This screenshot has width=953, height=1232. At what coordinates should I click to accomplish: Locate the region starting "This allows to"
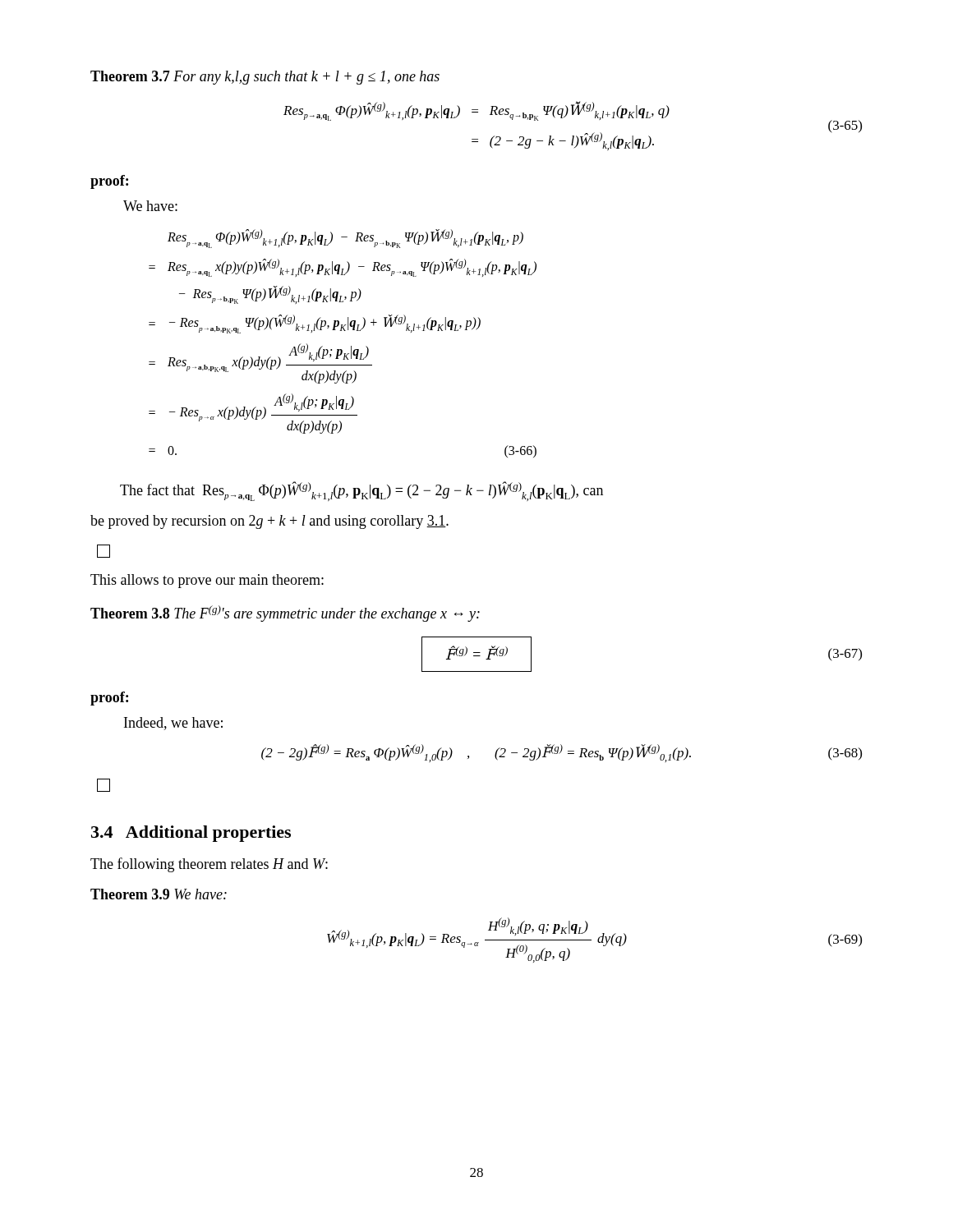pyautogui.click(x=207, y=580)
